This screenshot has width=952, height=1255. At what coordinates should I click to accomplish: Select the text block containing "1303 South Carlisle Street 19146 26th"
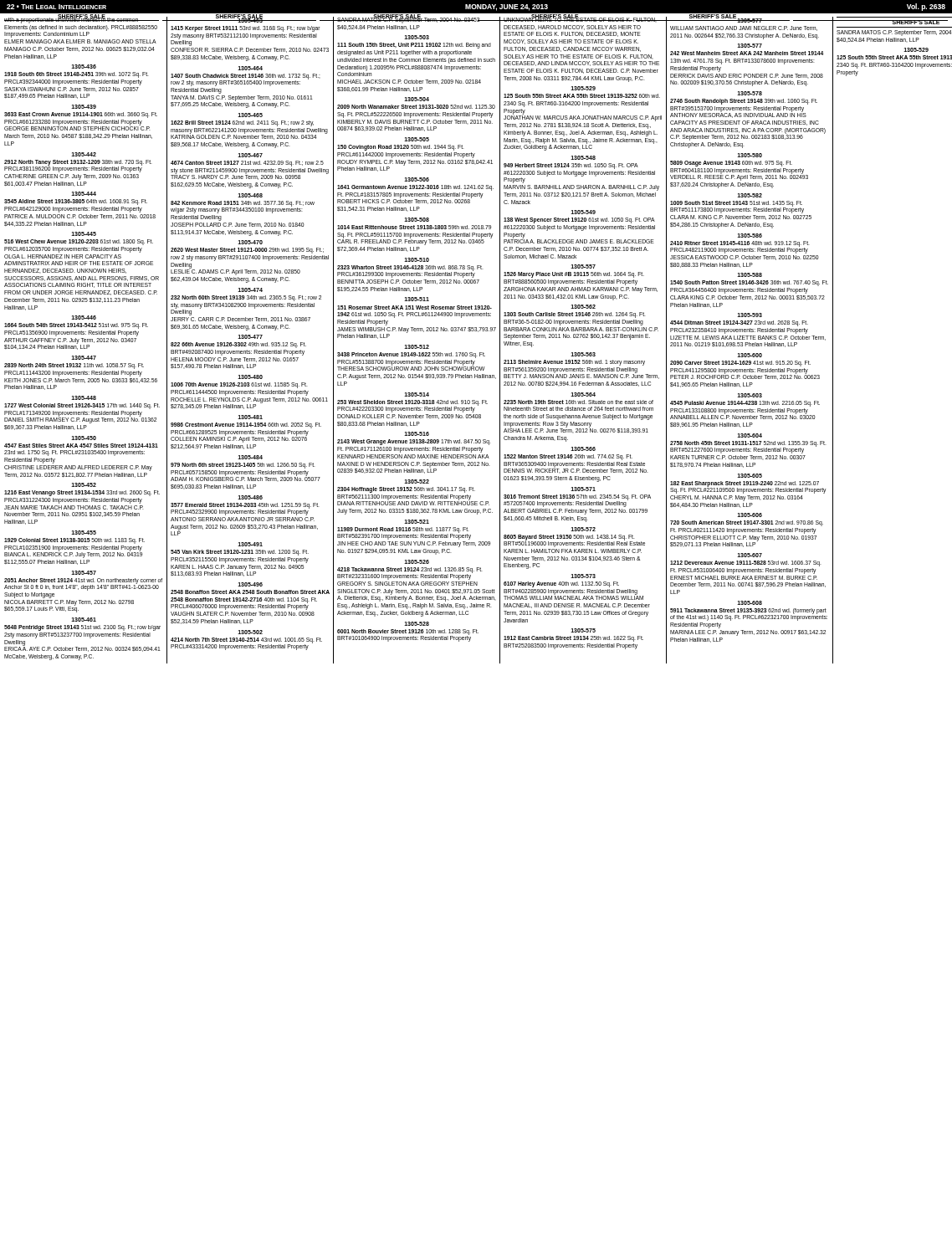[581, 329]
